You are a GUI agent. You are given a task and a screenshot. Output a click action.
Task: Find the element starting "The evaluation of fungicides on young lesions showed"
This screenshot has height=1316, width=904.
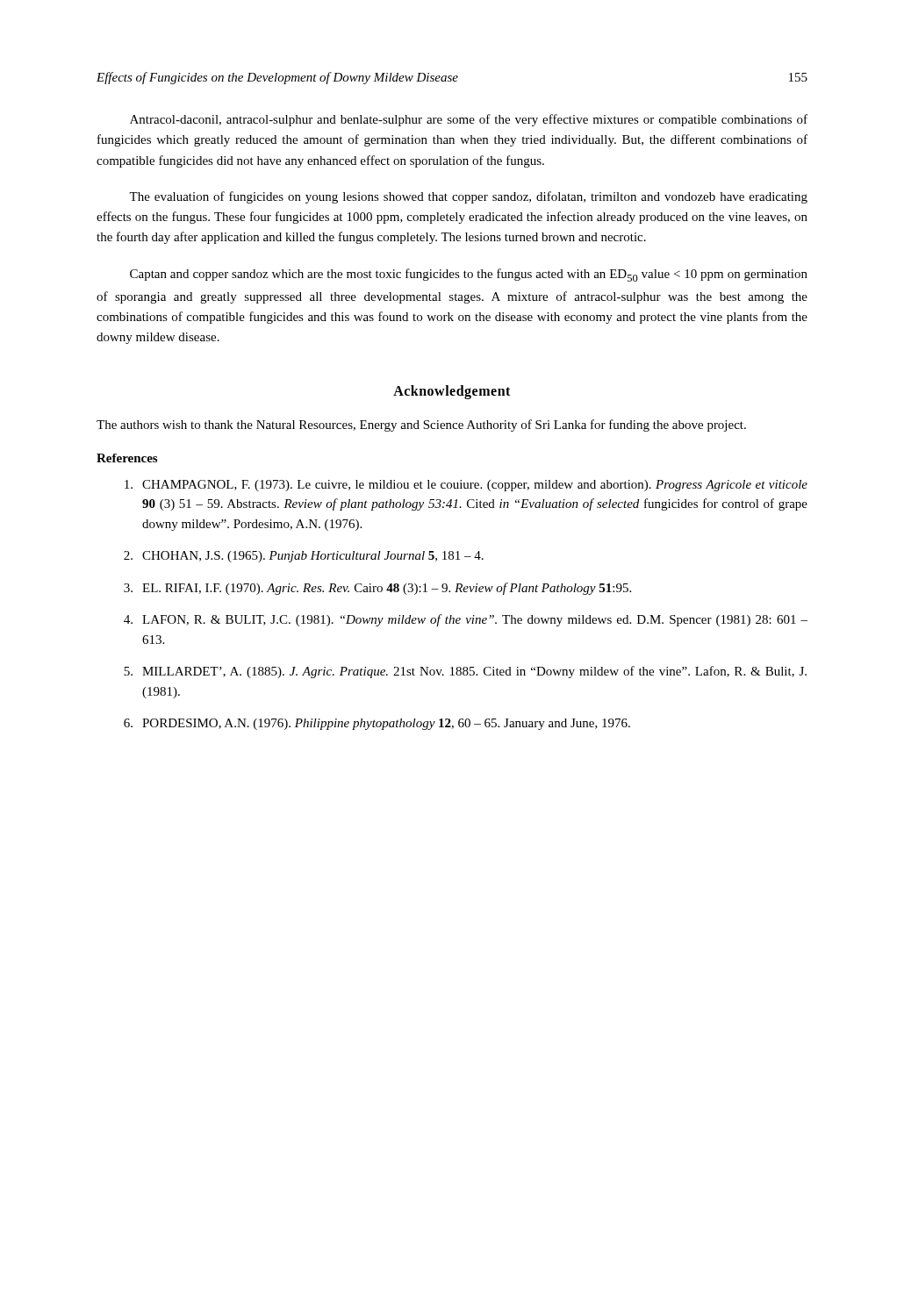(452, 217)
